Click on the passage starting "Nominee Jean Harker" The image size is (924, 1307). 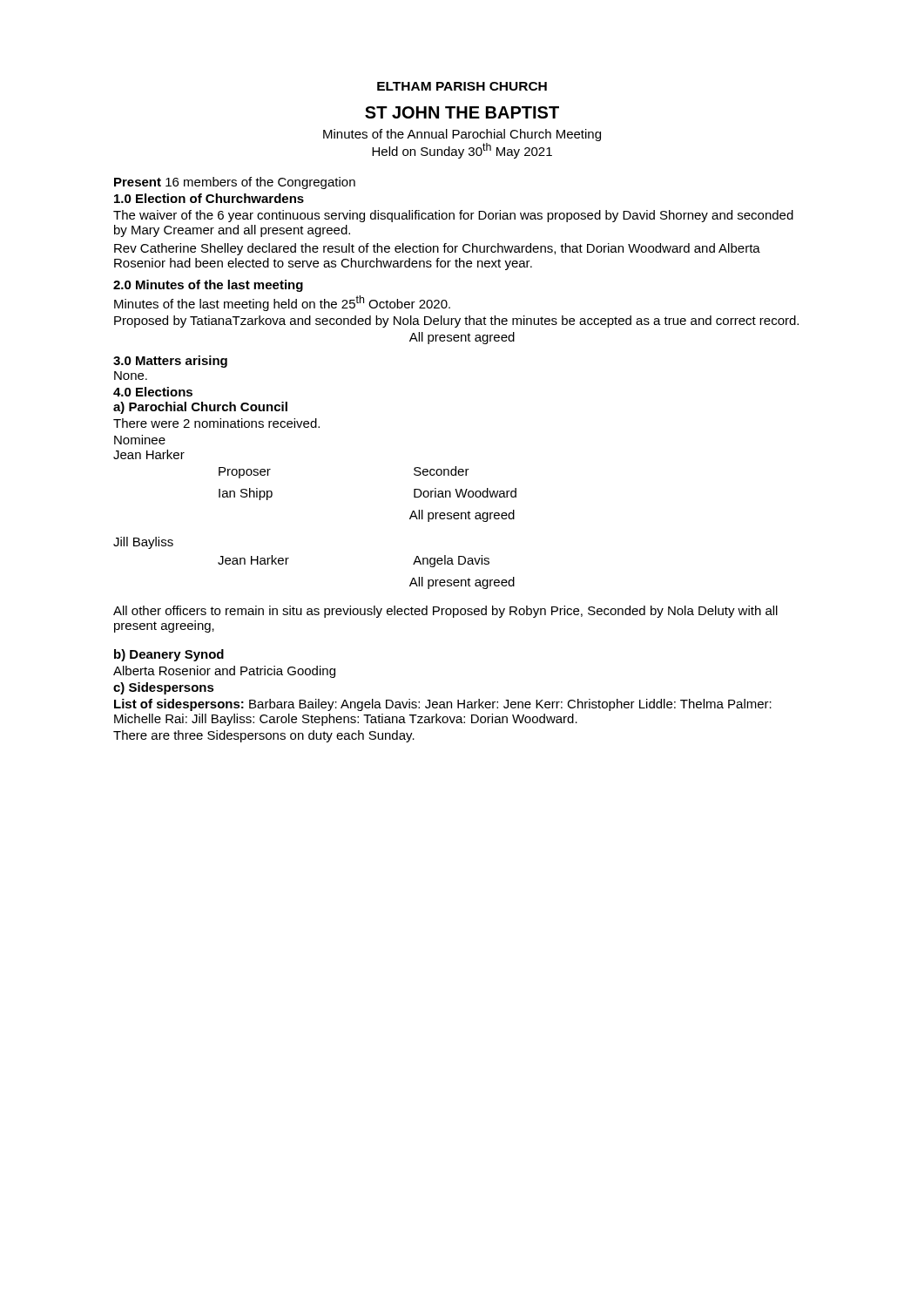(149, 447)
